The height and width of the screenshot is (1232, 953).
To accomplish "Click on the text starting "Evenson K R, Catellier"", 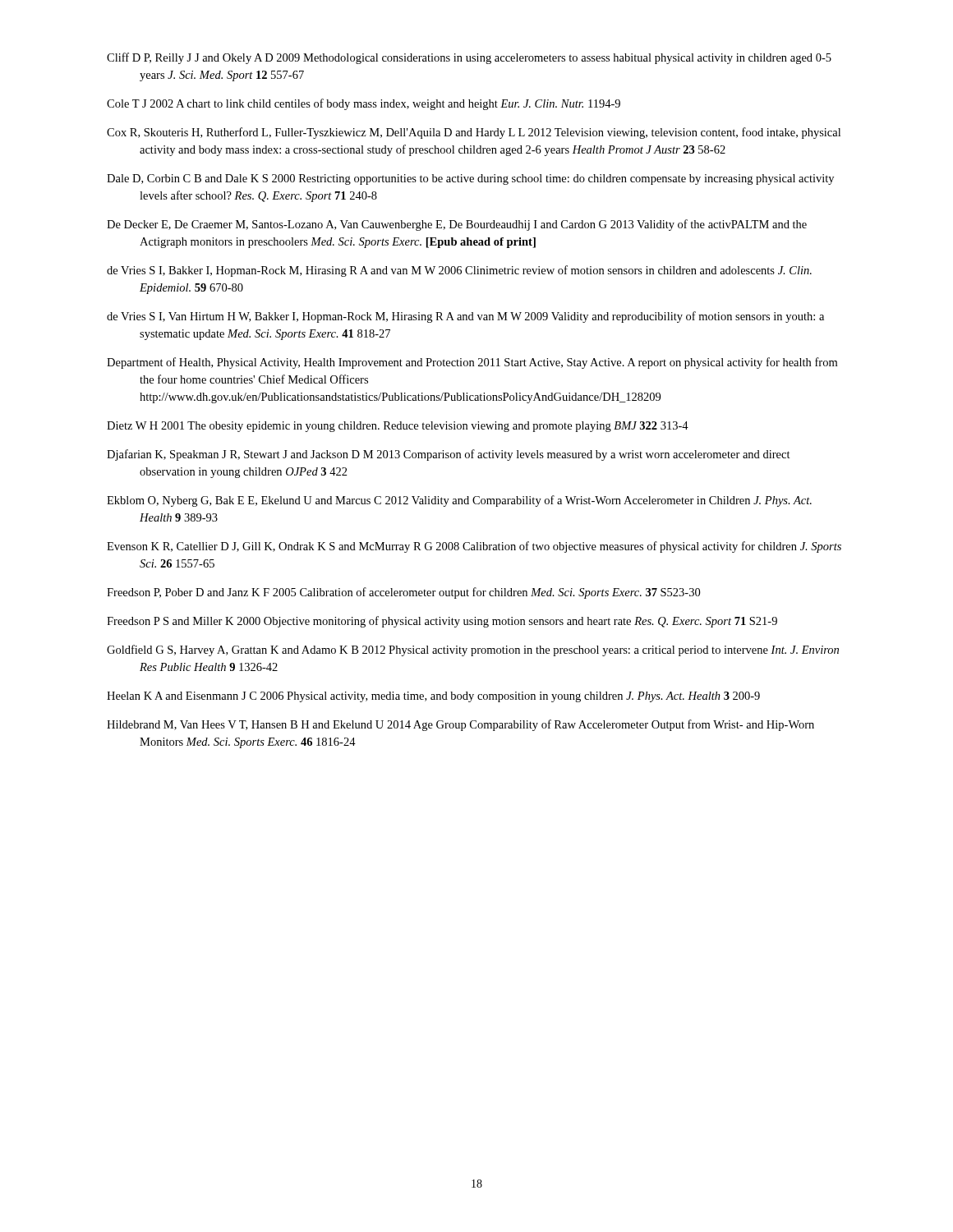I will tap(474, 555).
